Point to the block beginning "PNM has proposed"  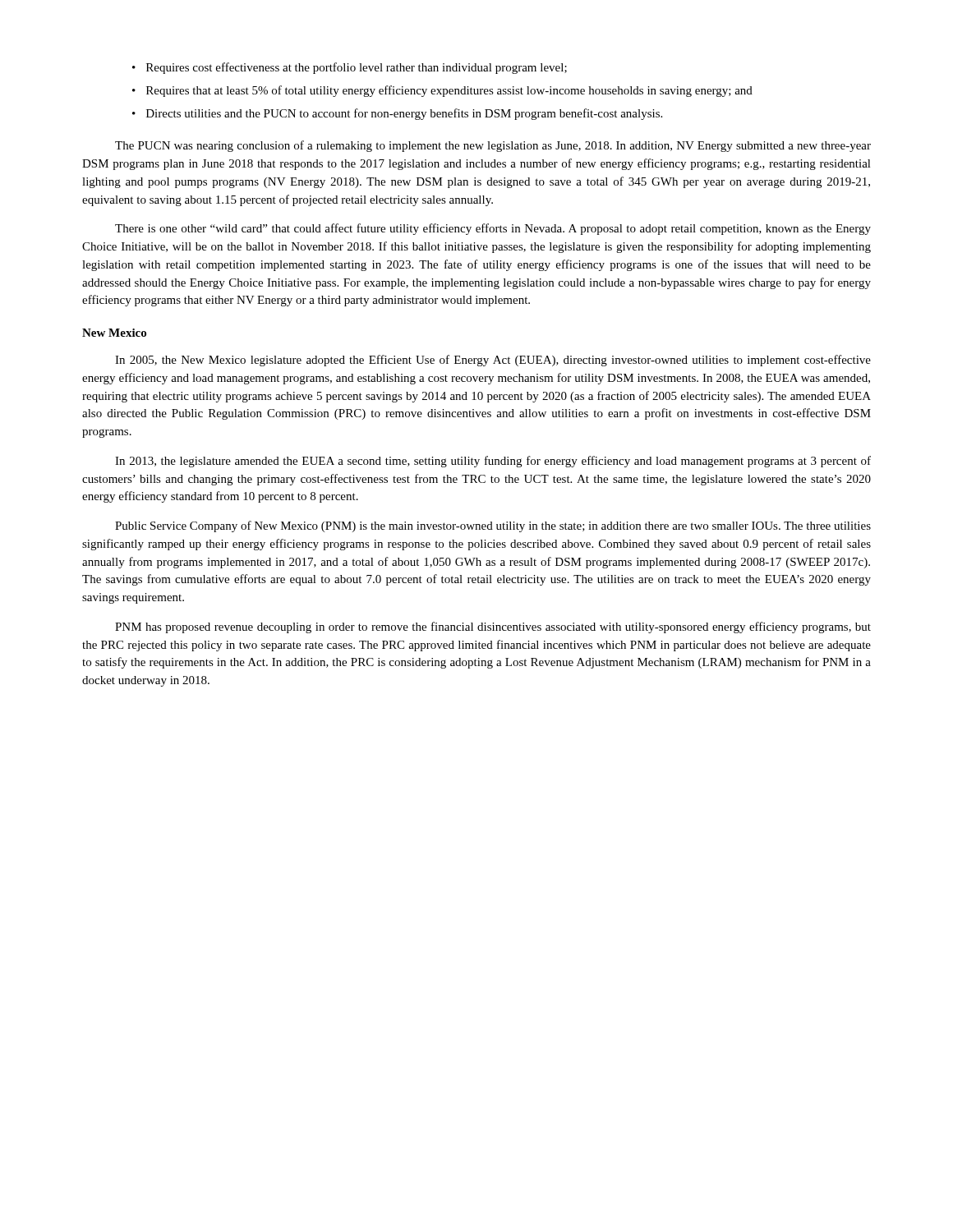pos(476,653)
